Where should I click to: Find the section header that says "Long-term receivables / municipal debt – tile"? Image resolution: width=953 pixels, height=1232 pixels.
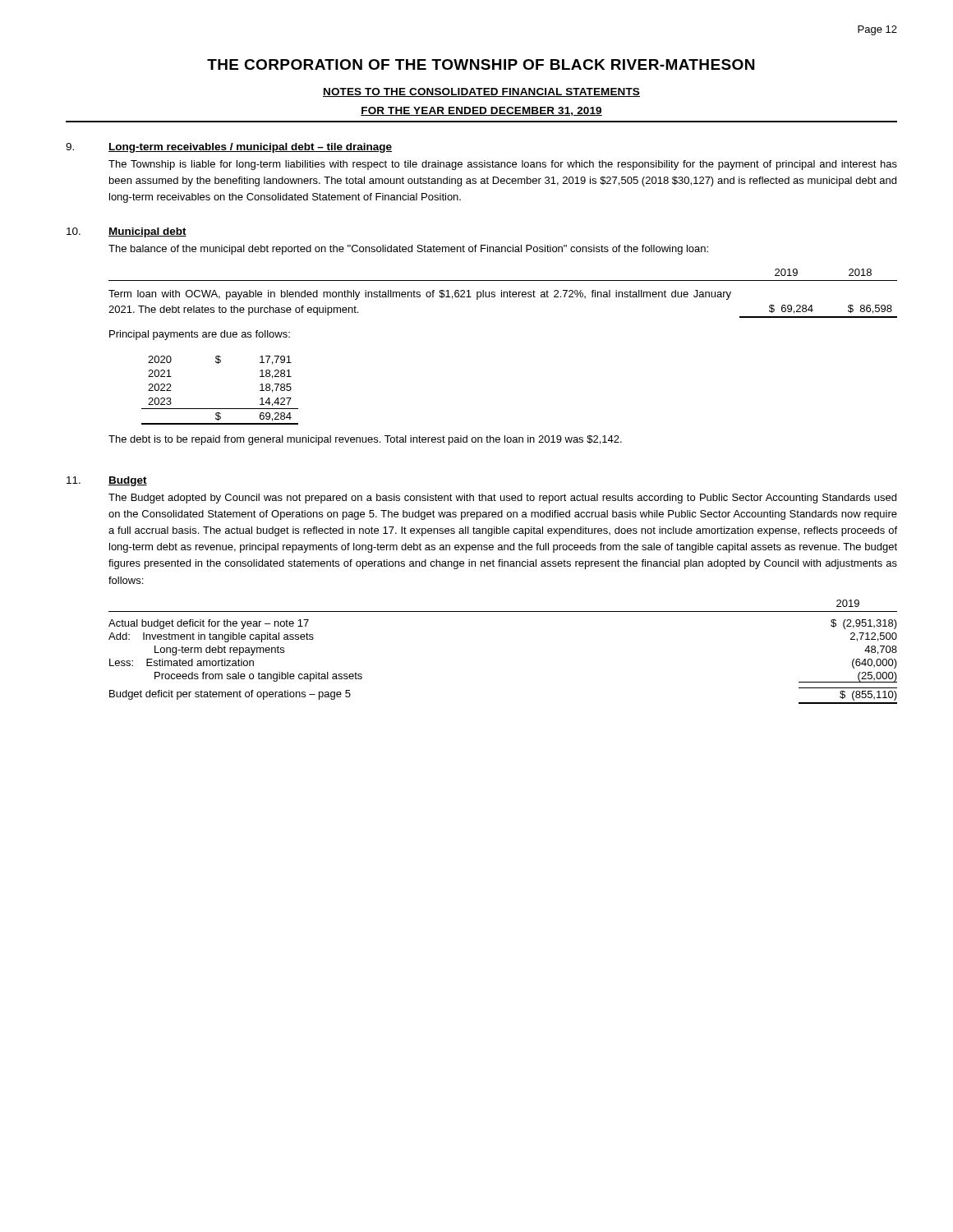(x=250, y=147)
